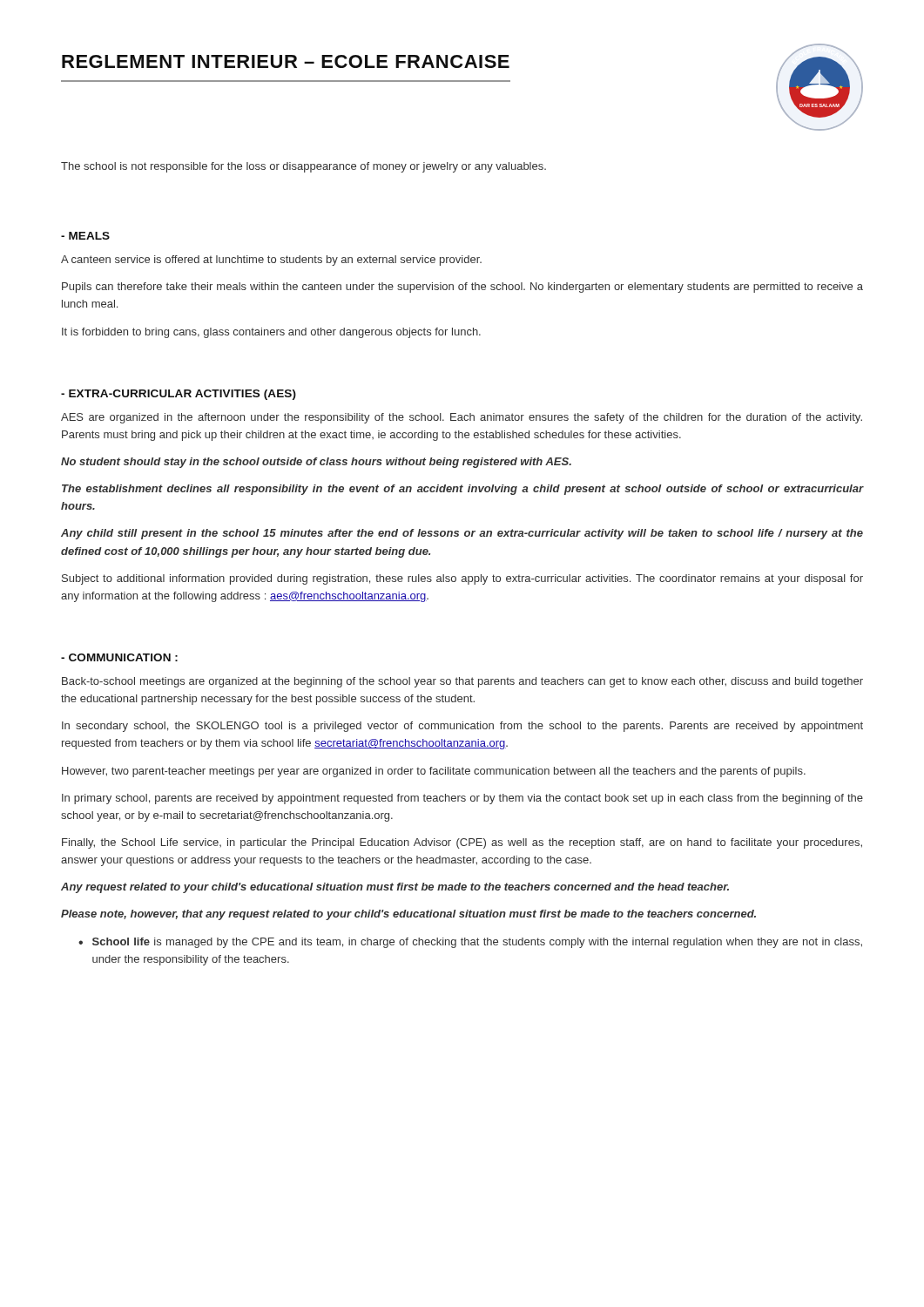Image resolution: width=924 pixels, height=1307 pixels.
Task: Locate the block of text that opens with "In primary school, parents"
Action: coord(462,806)
